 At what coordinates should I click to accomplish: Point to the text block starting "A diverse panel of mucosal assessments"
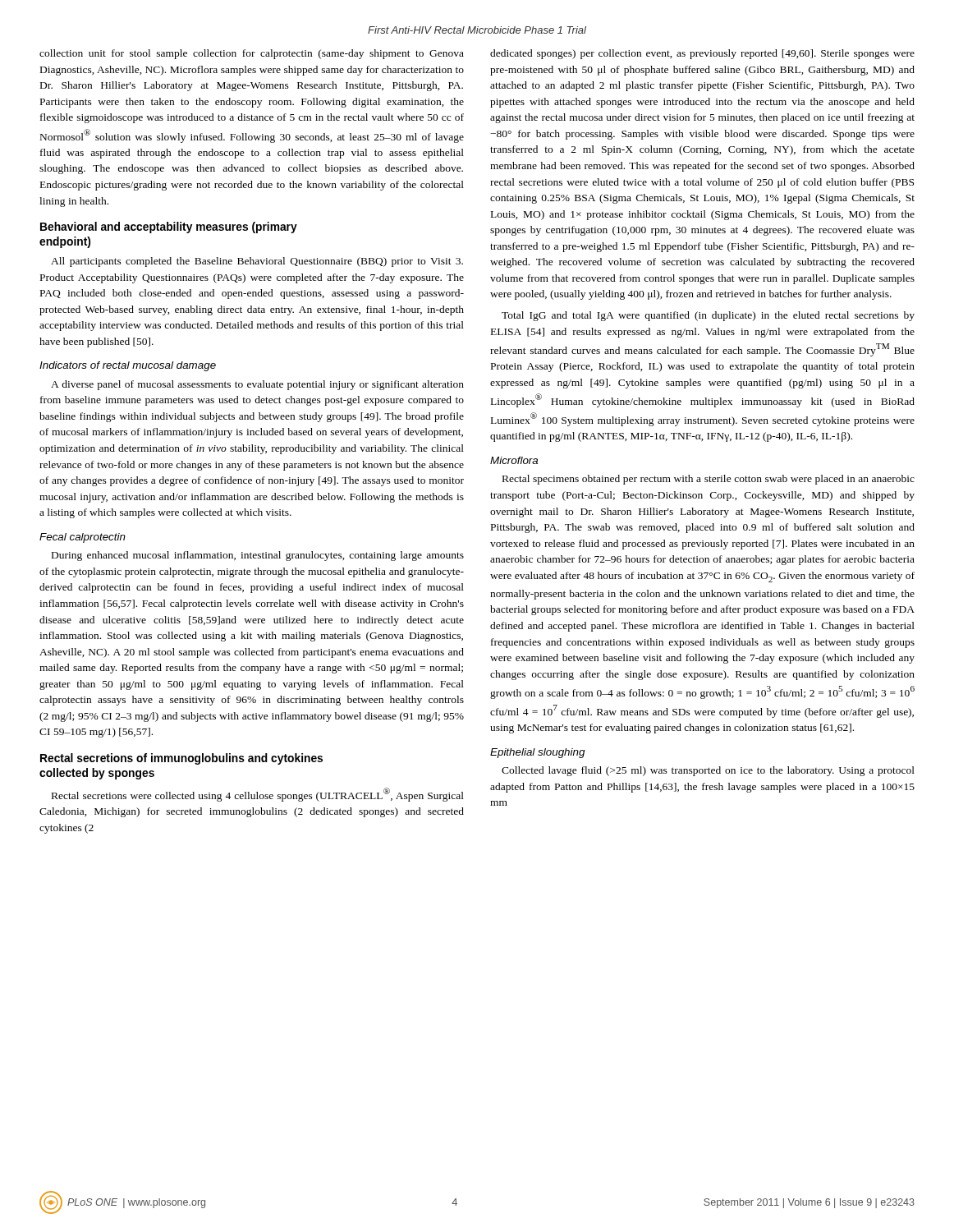pos(252,448)
